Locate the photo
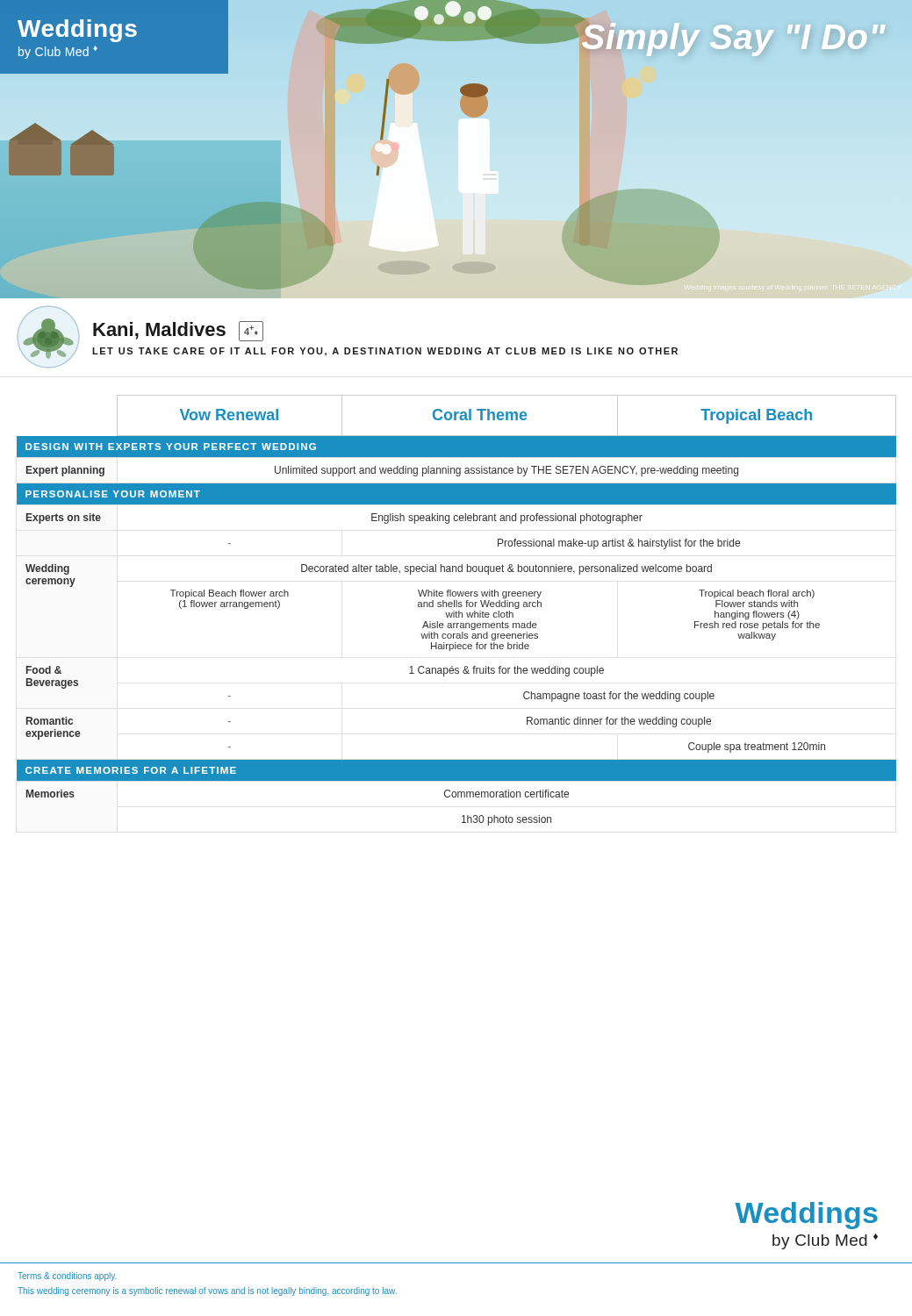912x1316 pixels. [x=456, y=149]
